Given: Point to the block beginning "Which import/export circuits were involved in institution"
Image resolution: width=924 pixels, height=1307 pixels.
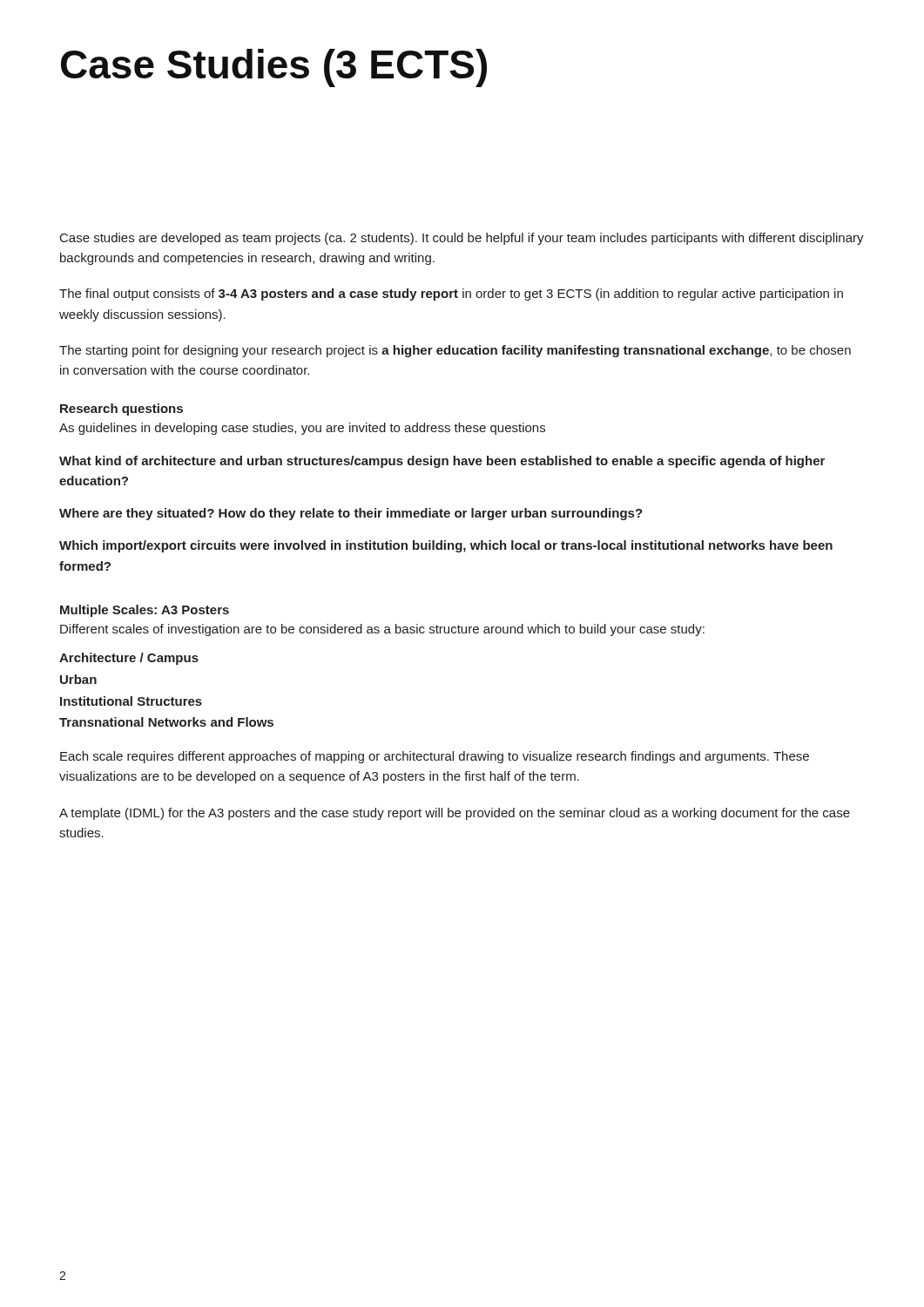Looking at the screenshot, I should pos(446,555).
